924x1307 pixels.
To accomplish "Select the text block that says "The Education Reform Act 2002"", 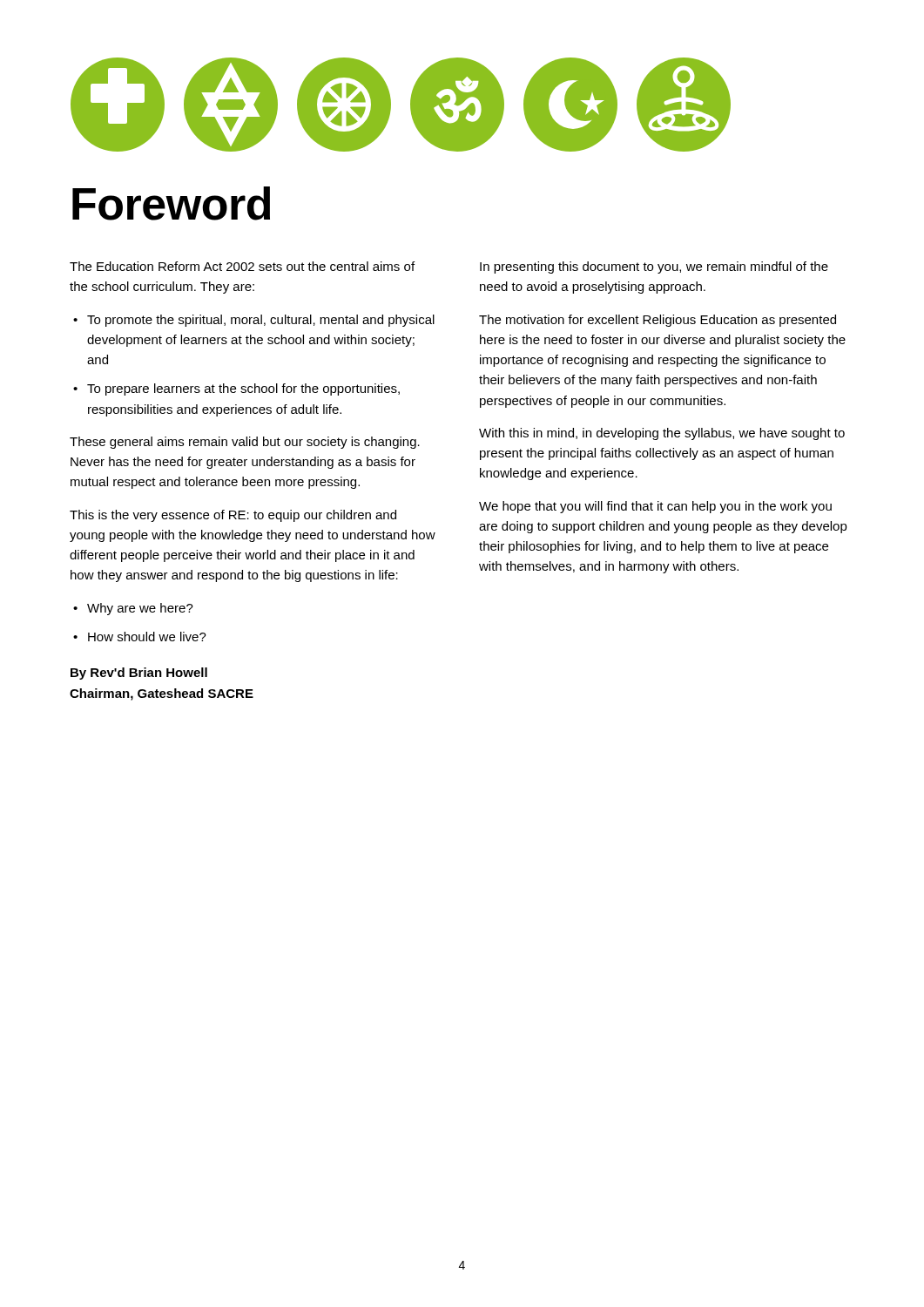I will (253, 276).
